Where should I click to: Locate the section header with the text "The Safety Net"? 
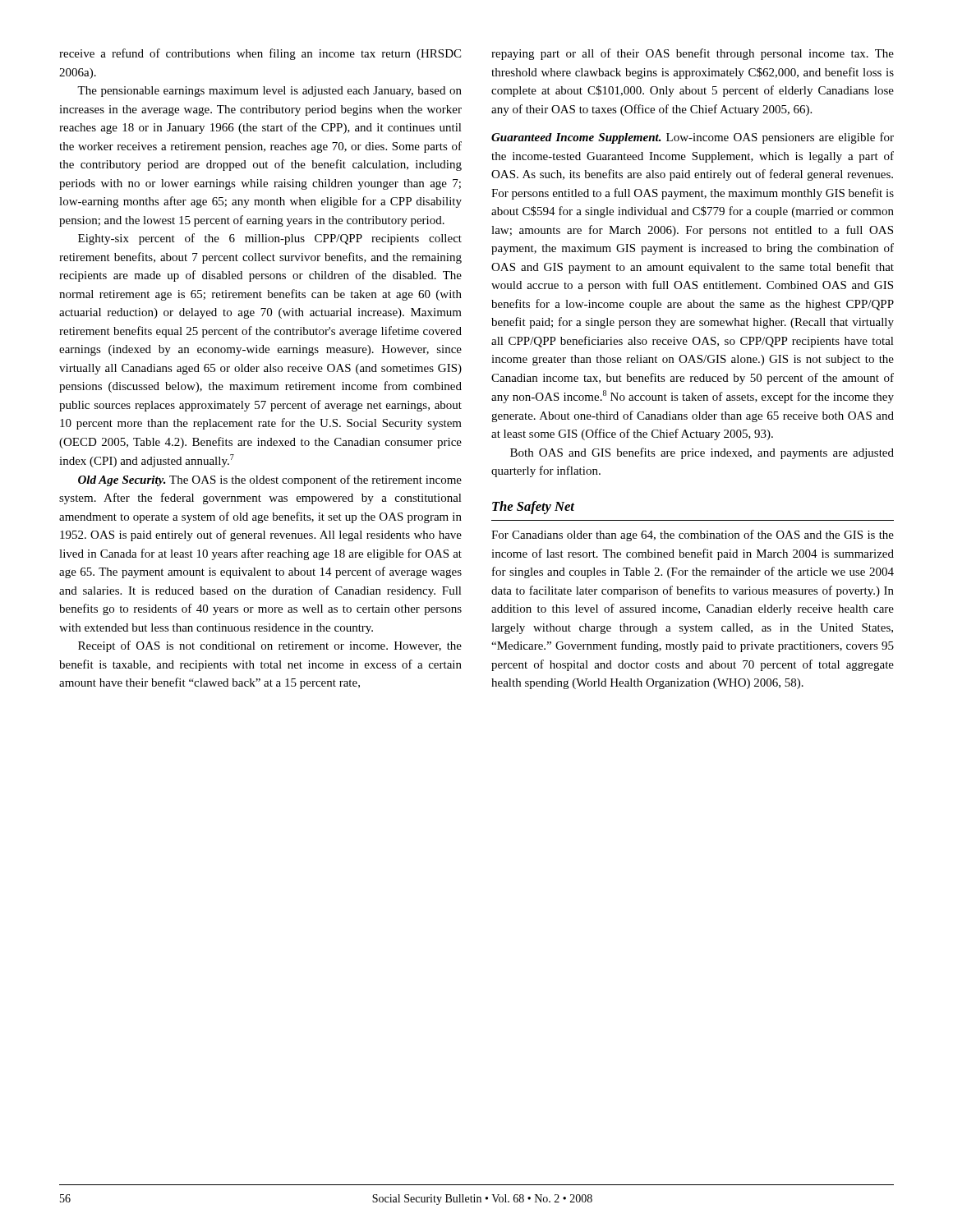[x=533, y=506]
